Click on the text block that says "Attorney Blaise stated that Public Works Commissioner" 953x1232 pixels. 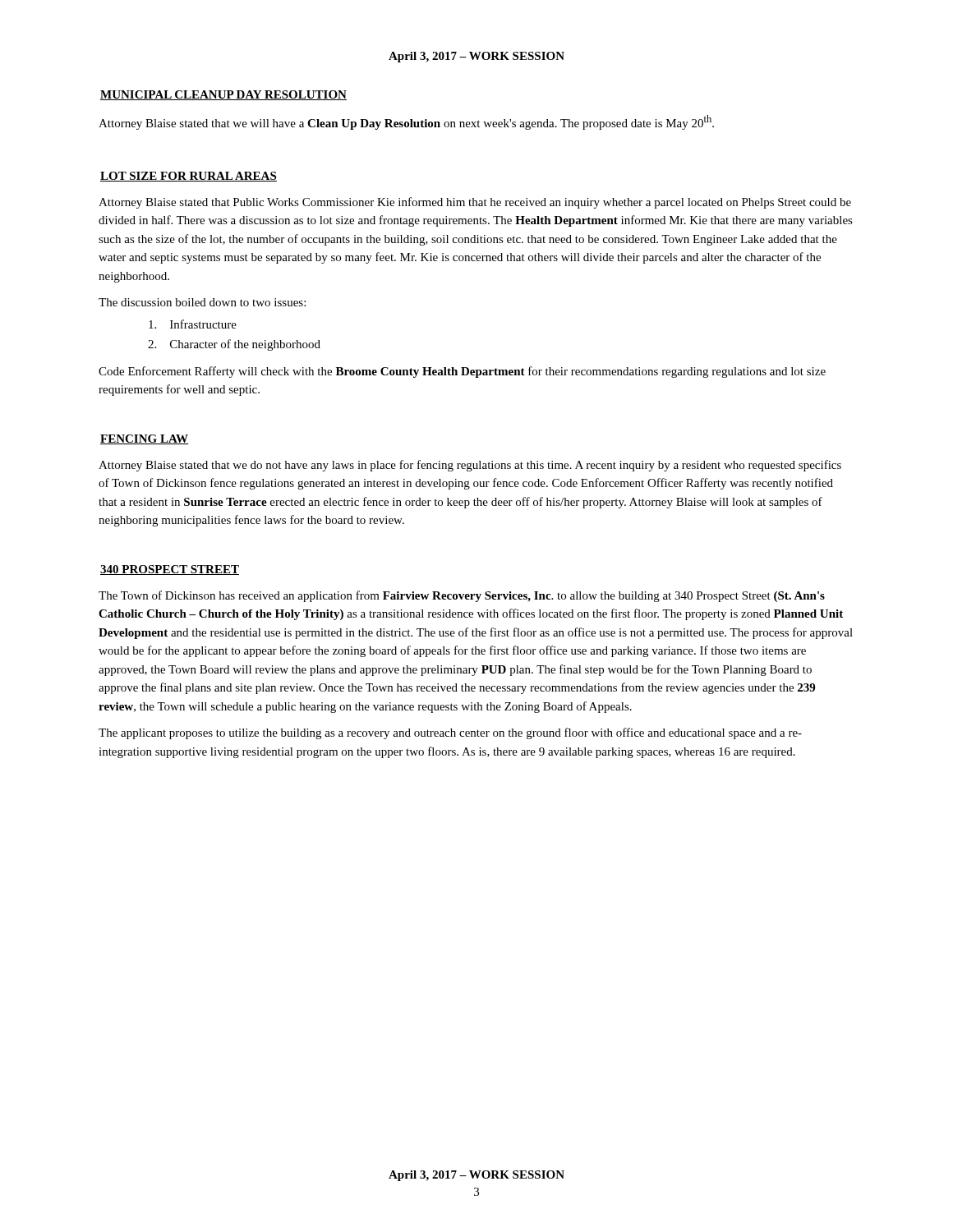(x=476, y=239)
